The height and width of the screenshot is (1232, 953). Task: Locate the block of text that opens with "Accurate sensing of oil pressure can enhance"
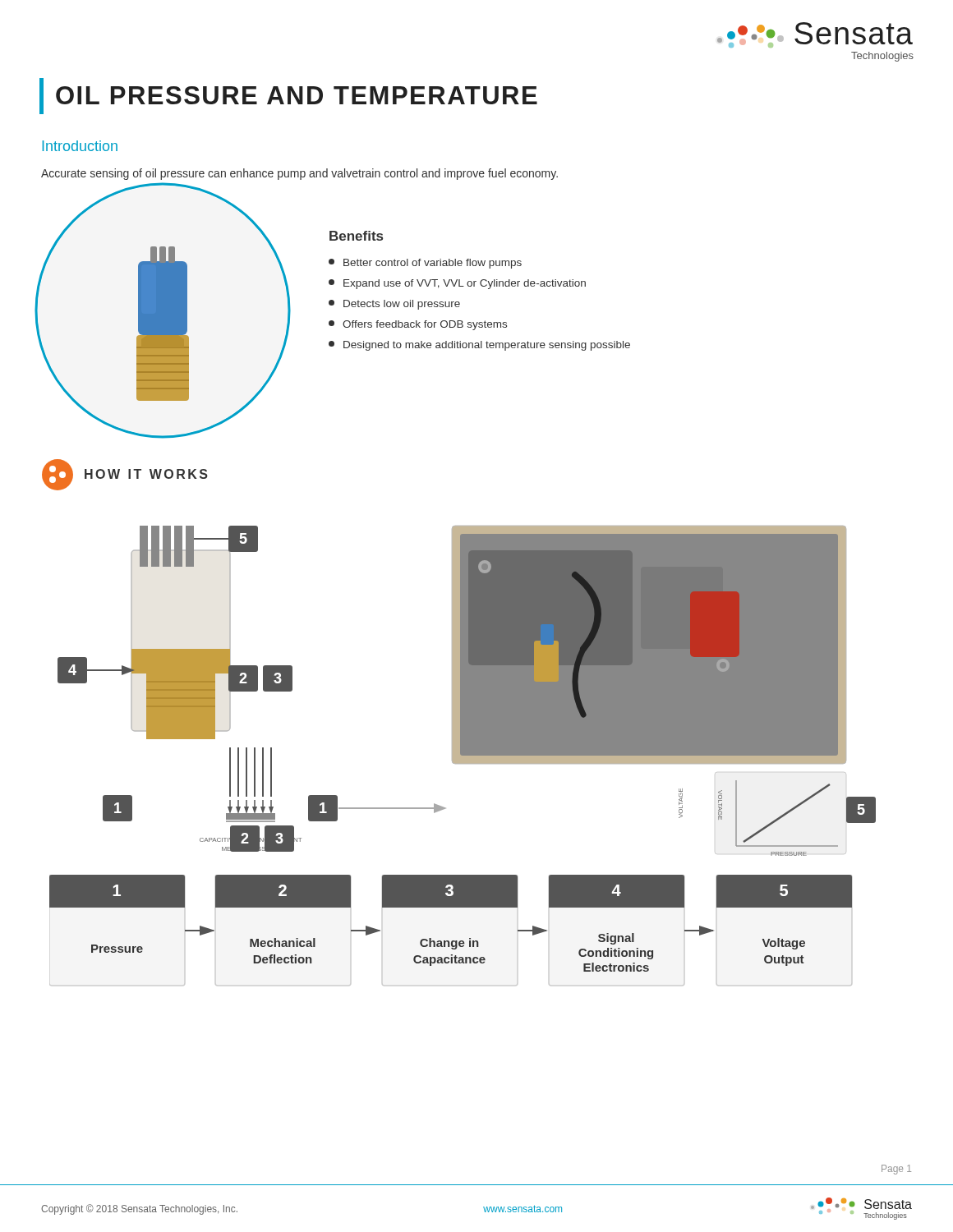[x=300, y=173]
